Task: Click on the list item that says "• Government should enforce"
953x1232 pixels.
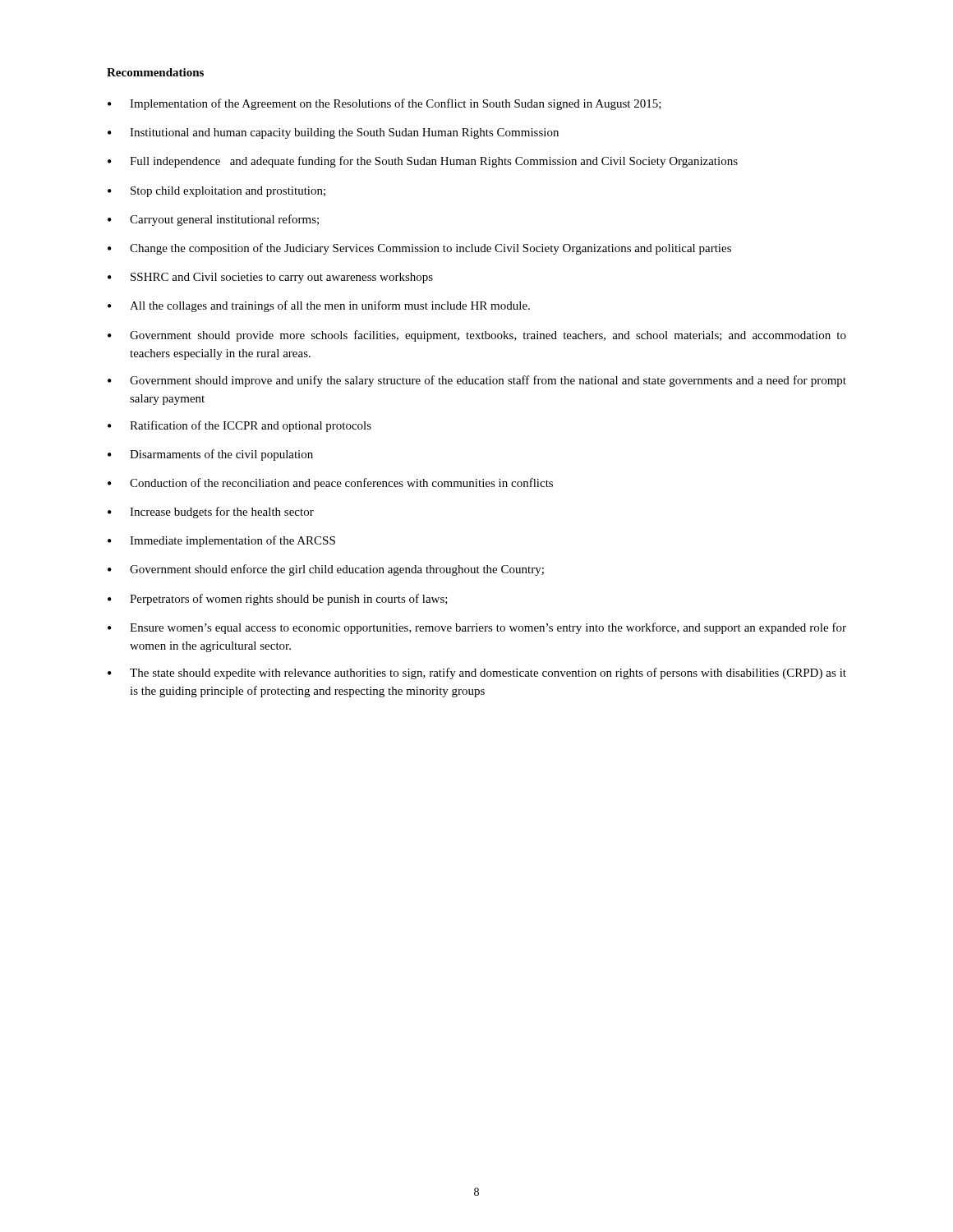Action: point(476,571)
